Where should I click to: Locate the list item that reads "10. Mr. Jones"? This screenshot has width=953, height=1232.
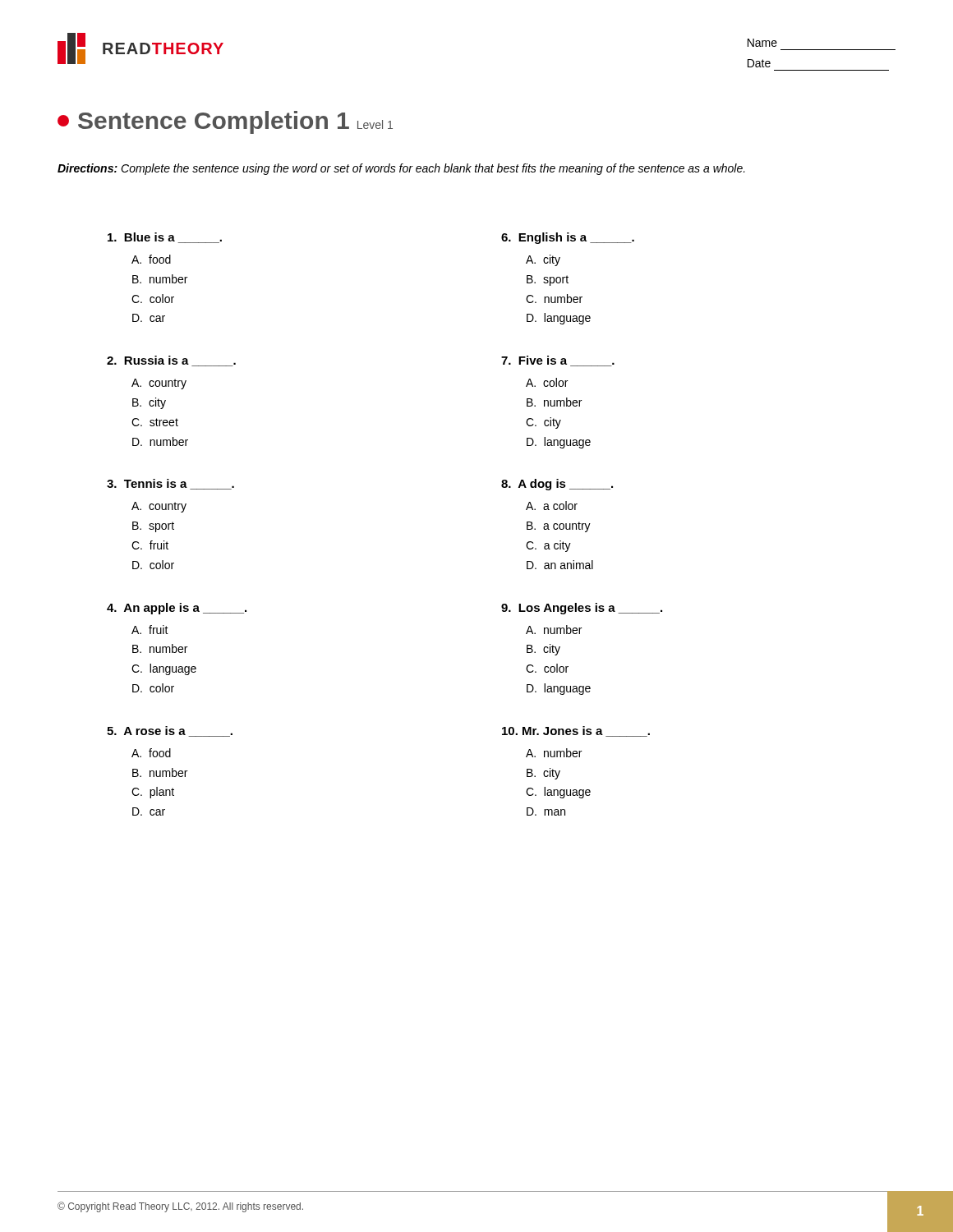coord(576,731)
